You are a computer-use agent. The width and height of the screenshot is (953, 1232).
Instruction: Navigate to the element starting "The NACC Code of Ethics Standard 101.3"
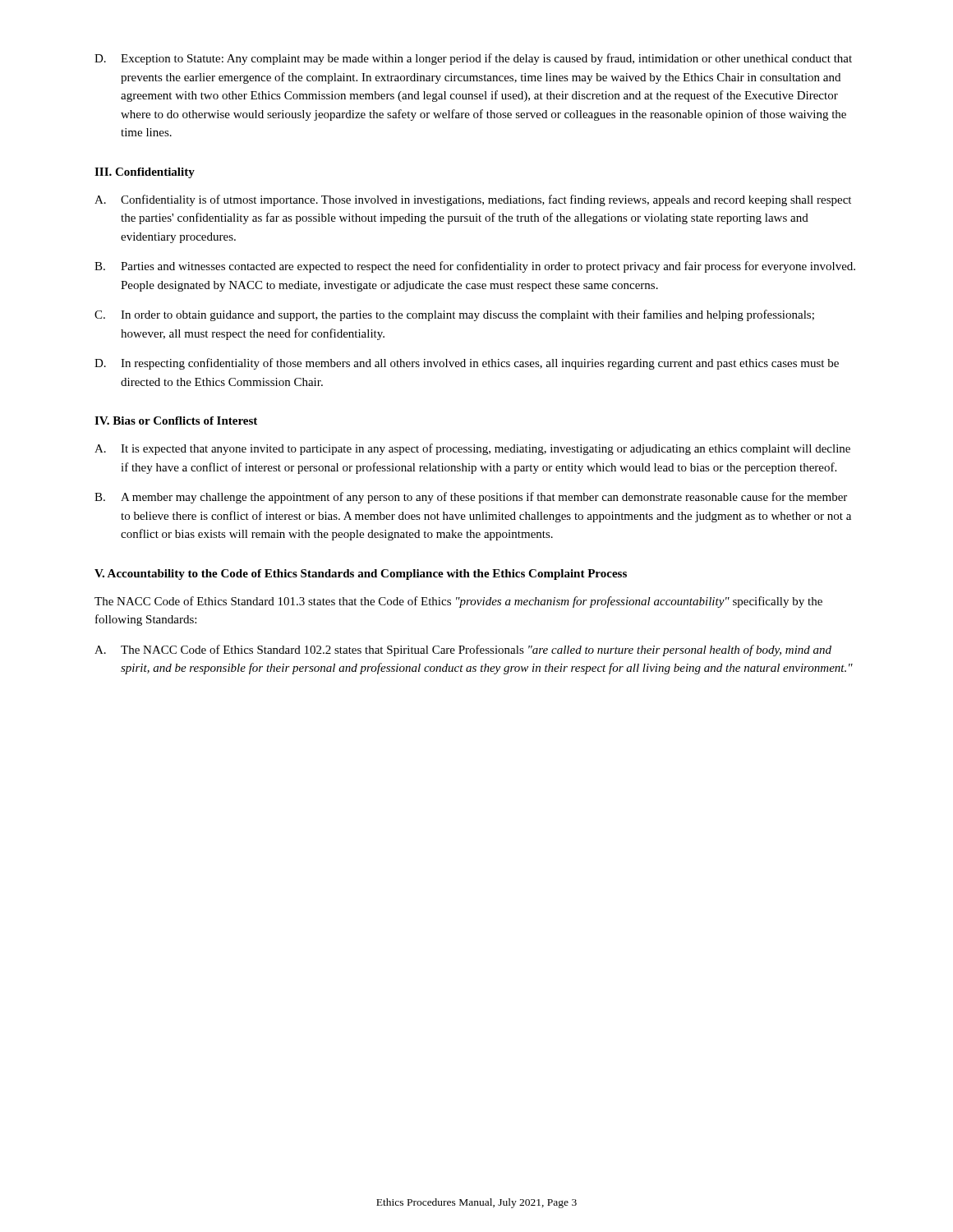(459, 610)
